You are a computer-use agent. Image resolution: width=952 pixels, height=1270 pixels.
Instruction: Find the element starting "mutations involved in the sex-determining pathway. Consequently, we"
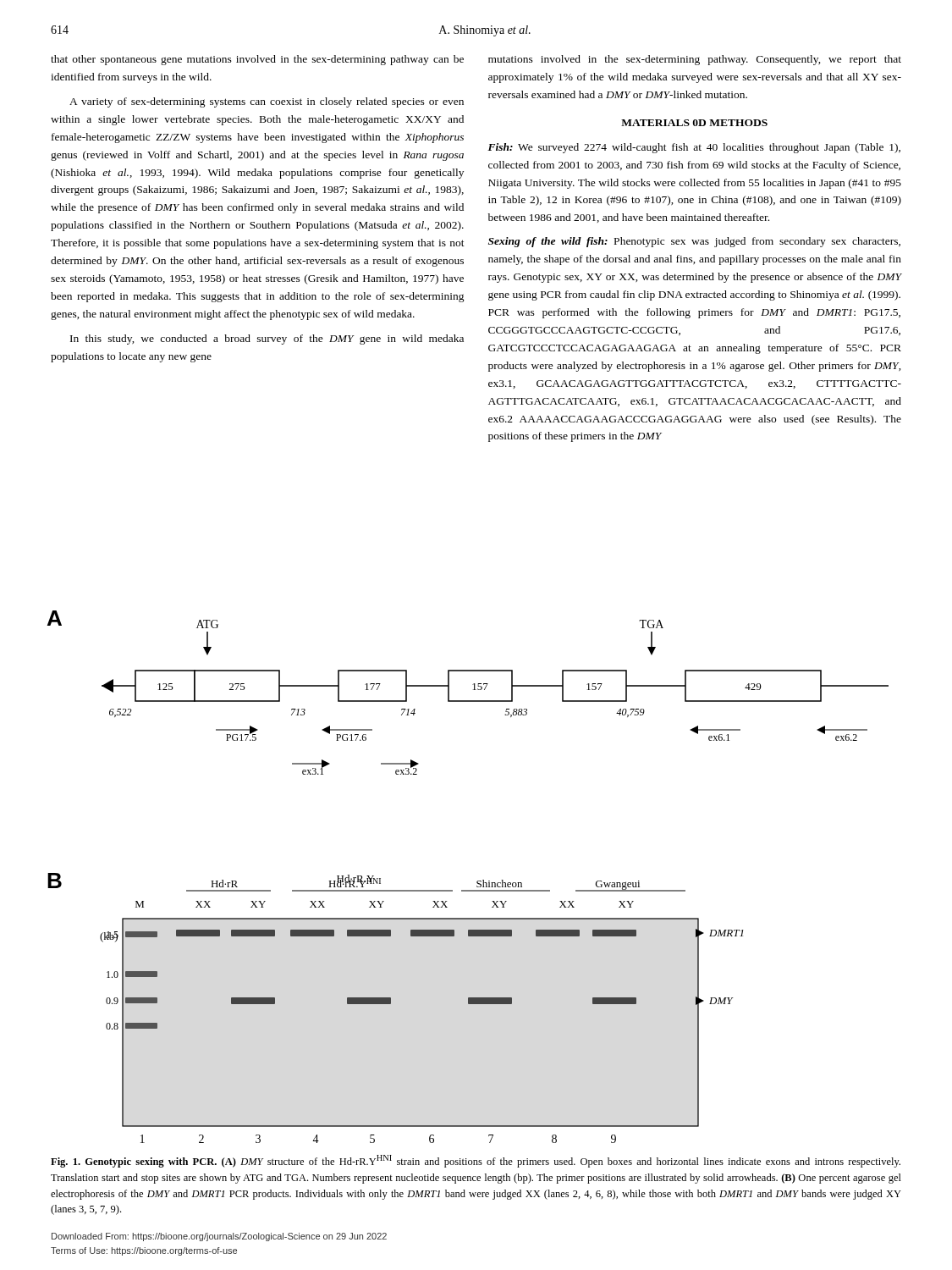[x=695, y=77]
